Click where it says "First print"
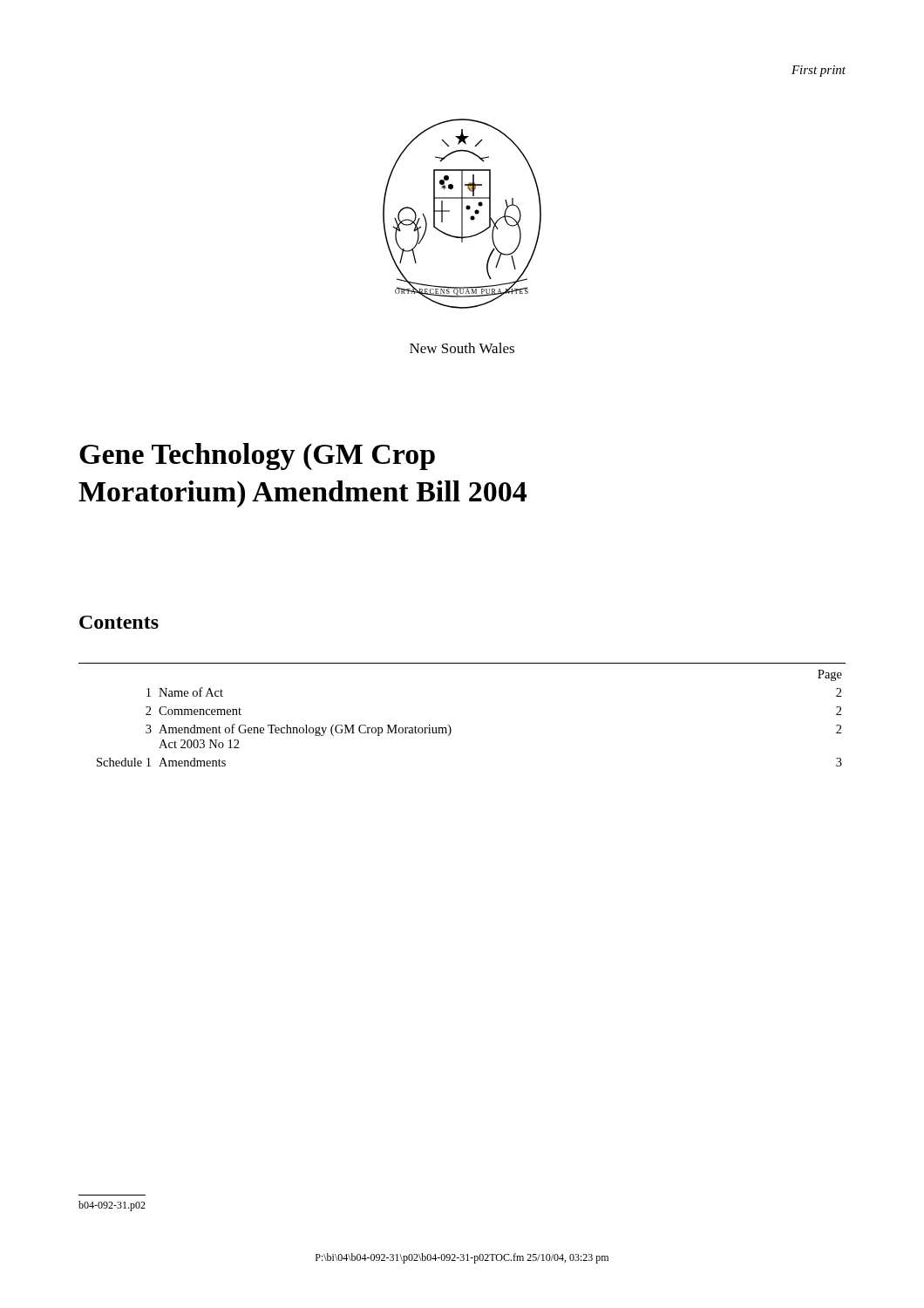 [818, 70]
